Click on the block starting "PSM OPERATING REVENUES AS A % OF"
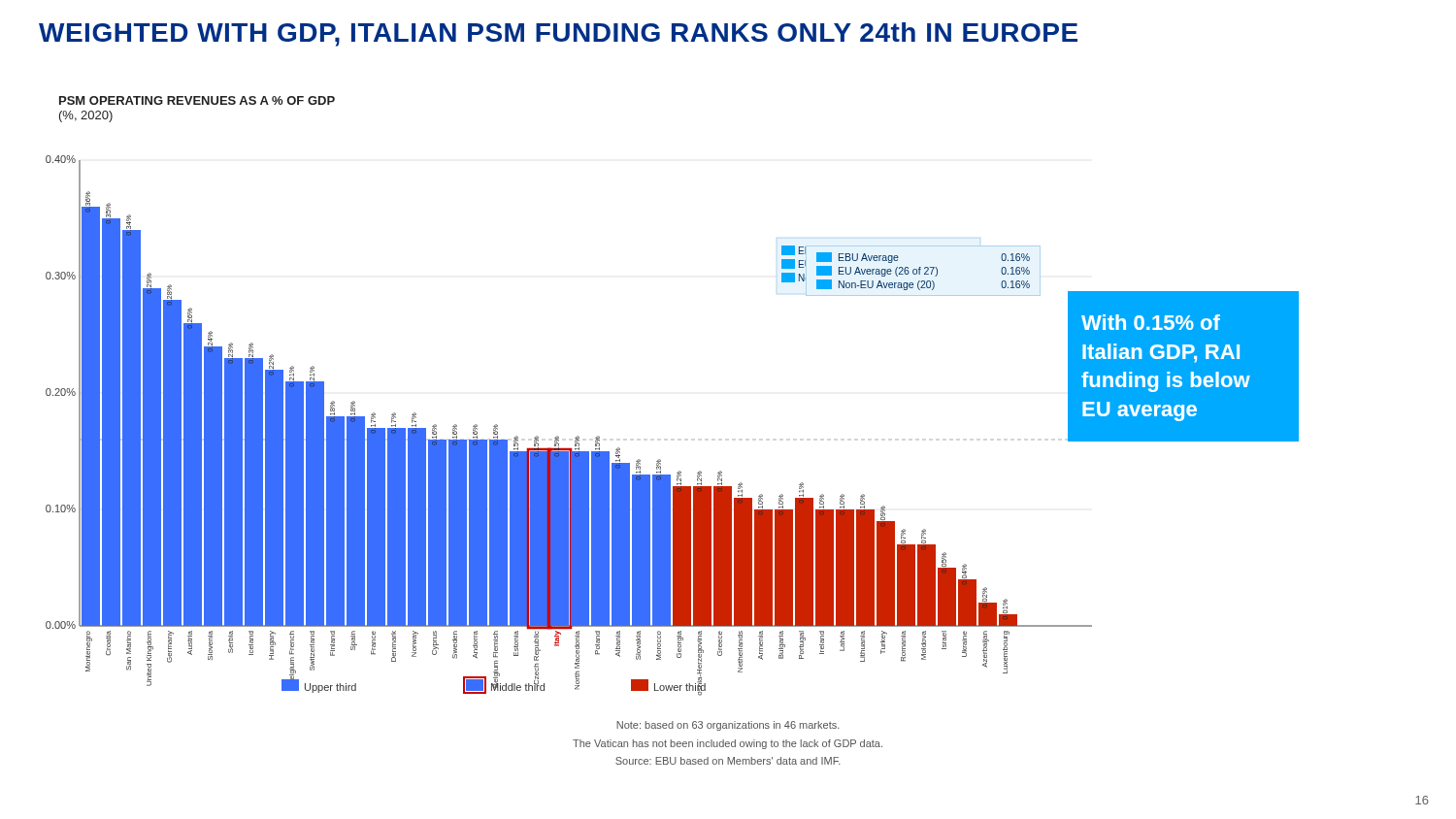The height and width of the screenshot is (819, 1456). coord(197,108)
